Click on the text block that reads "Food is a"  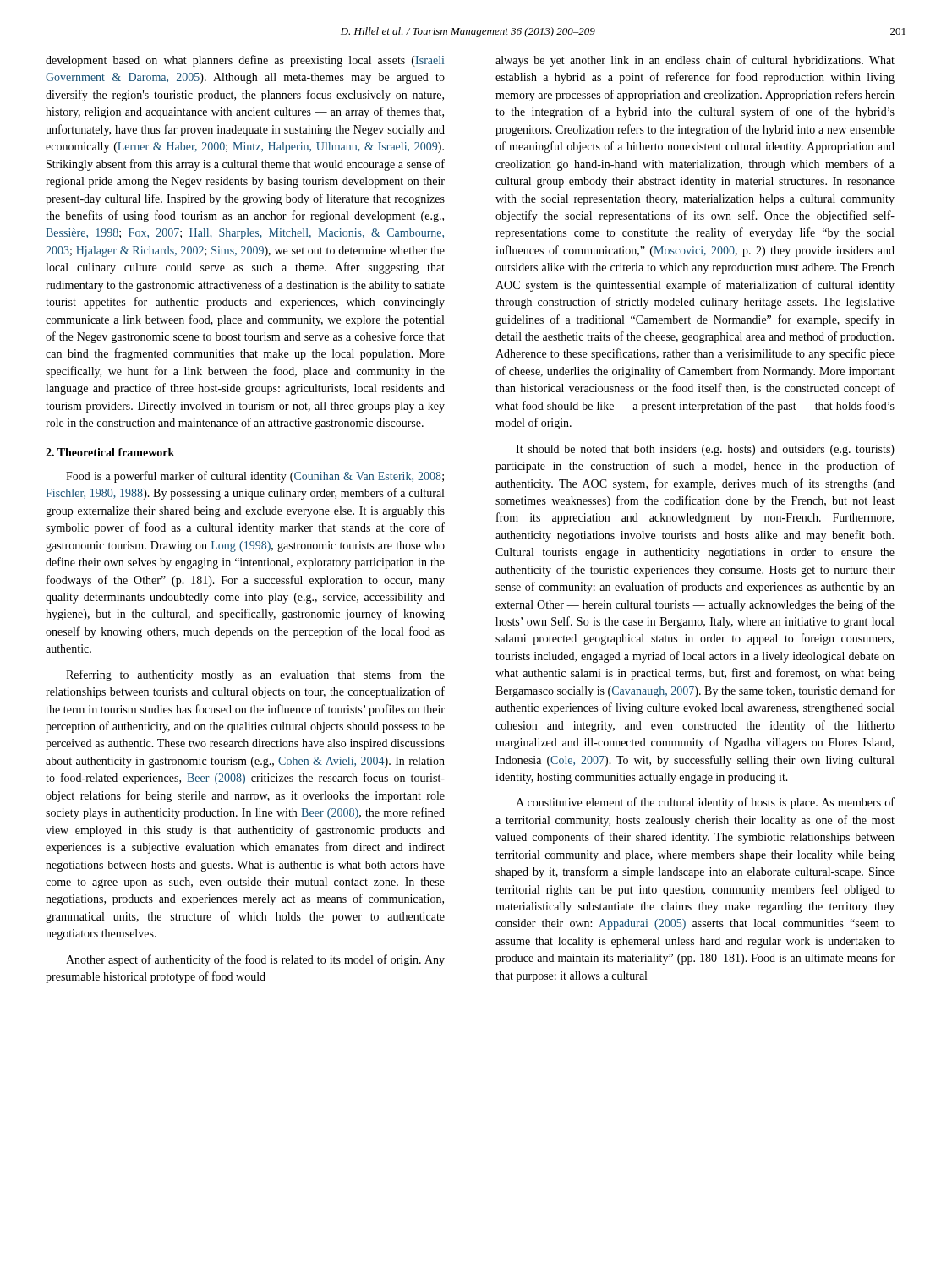(x=245, y=563)
